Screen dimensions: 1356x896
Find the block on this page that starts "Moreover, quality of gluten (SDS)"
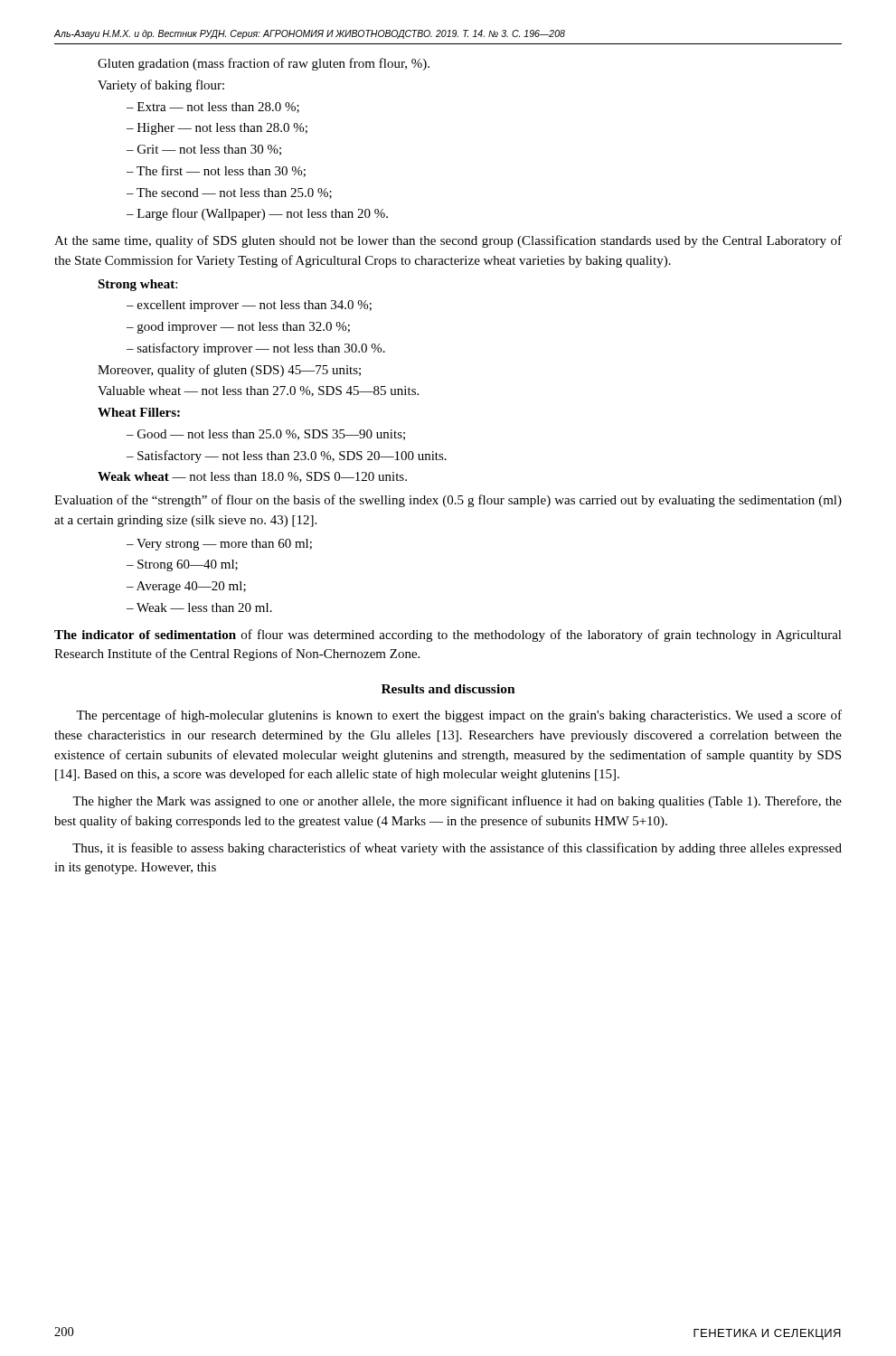(x=230, y=369)
